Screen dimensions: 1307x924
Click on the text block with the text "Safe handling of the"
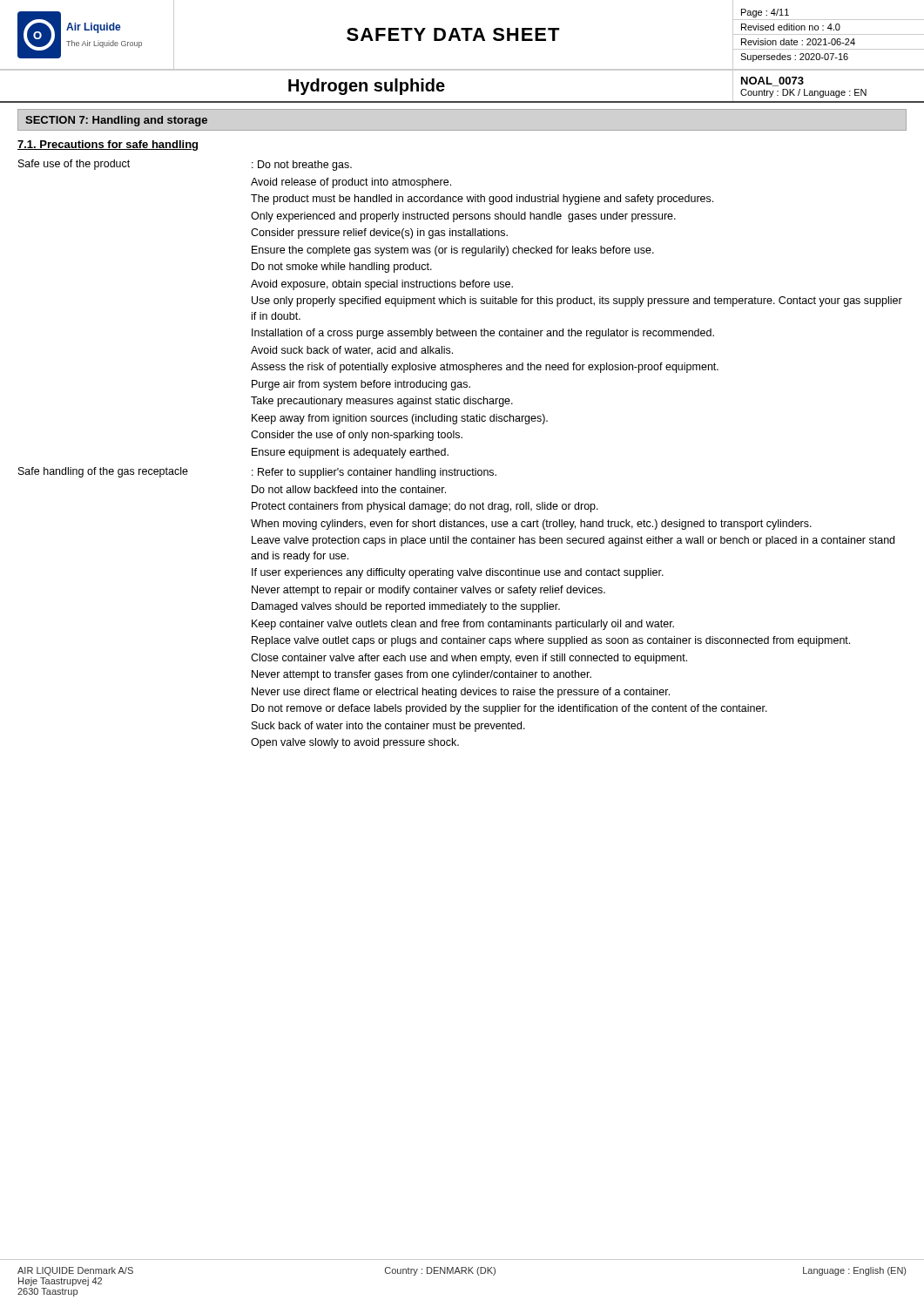pos(103,471)
